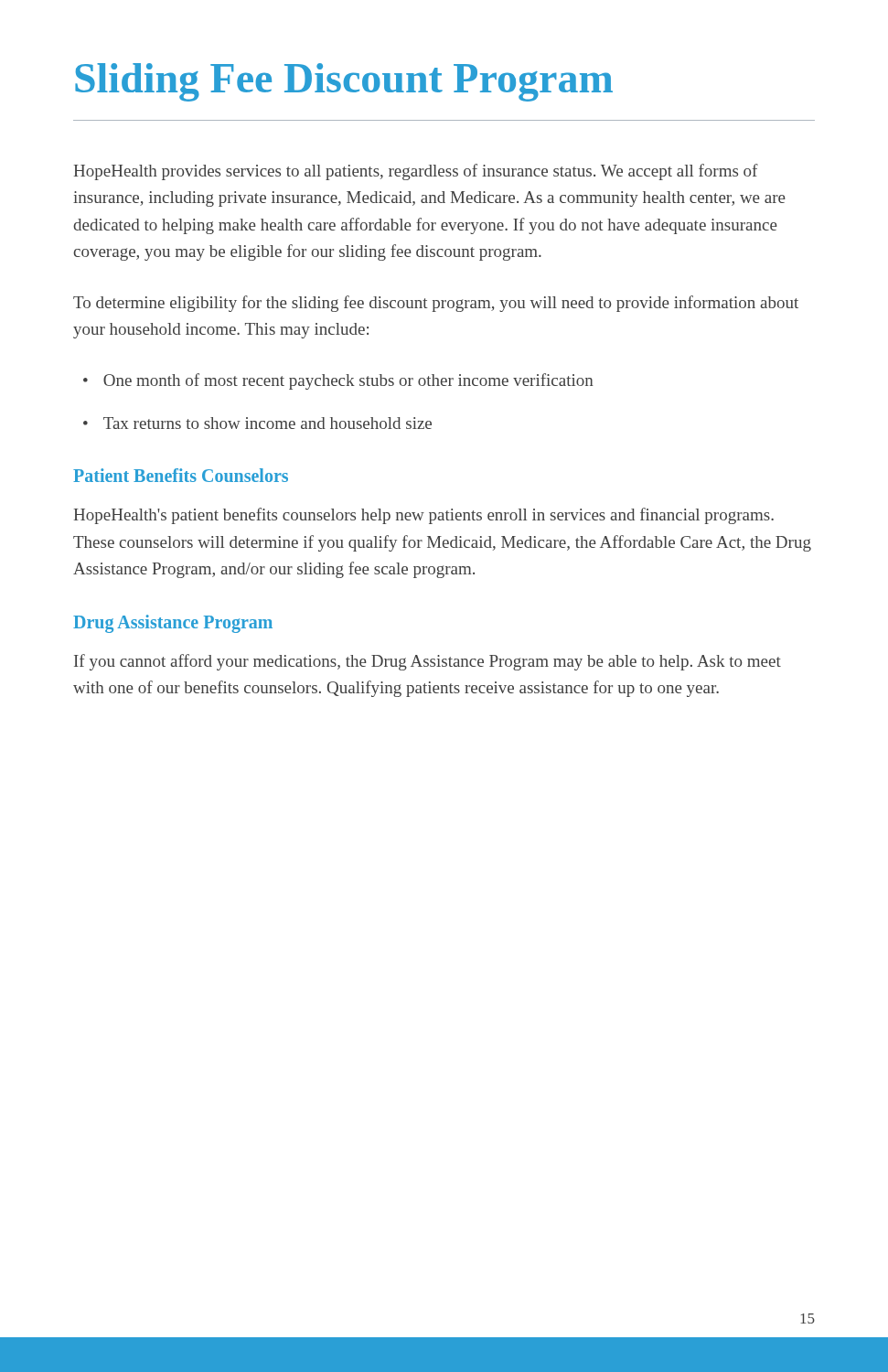Point to the region starting "HopeHealth's patient benefits counselors help new"
This screenshot has height=1372, width=888.
442,542
